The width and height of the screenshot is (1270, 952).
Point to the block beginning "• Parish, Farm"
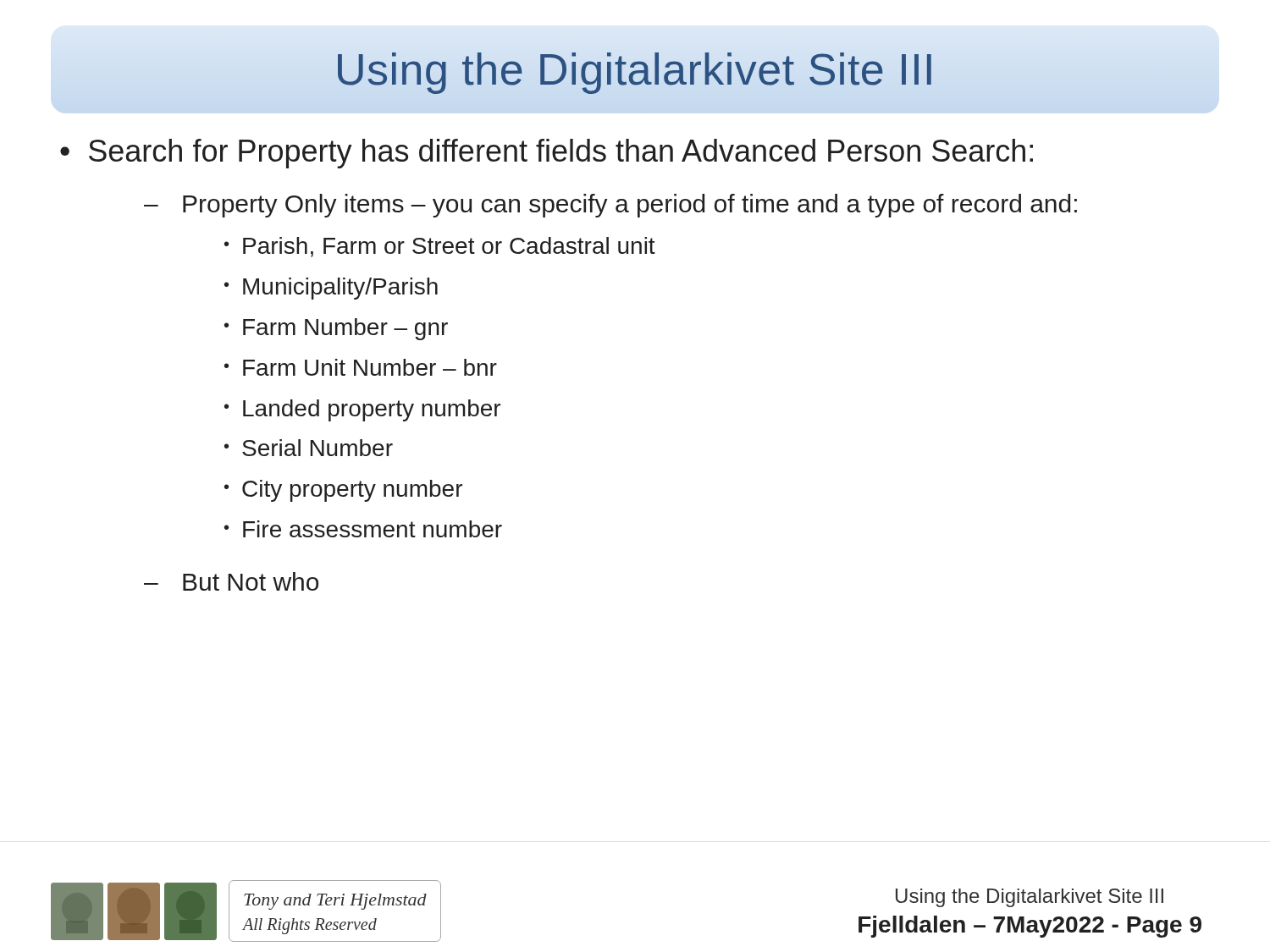coord(439,246)
